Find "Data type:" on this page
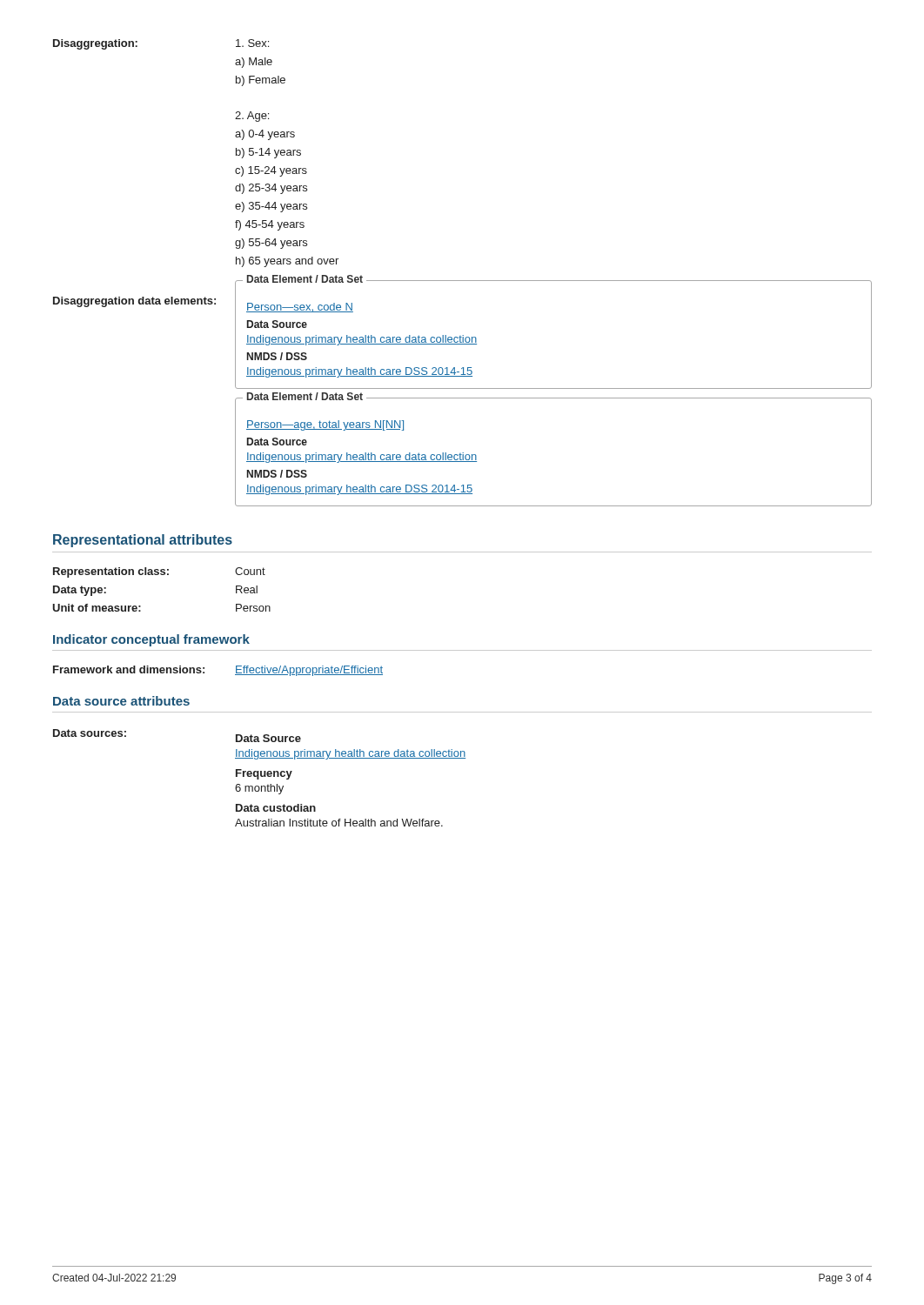924x1305 pixels. (80, 590)
